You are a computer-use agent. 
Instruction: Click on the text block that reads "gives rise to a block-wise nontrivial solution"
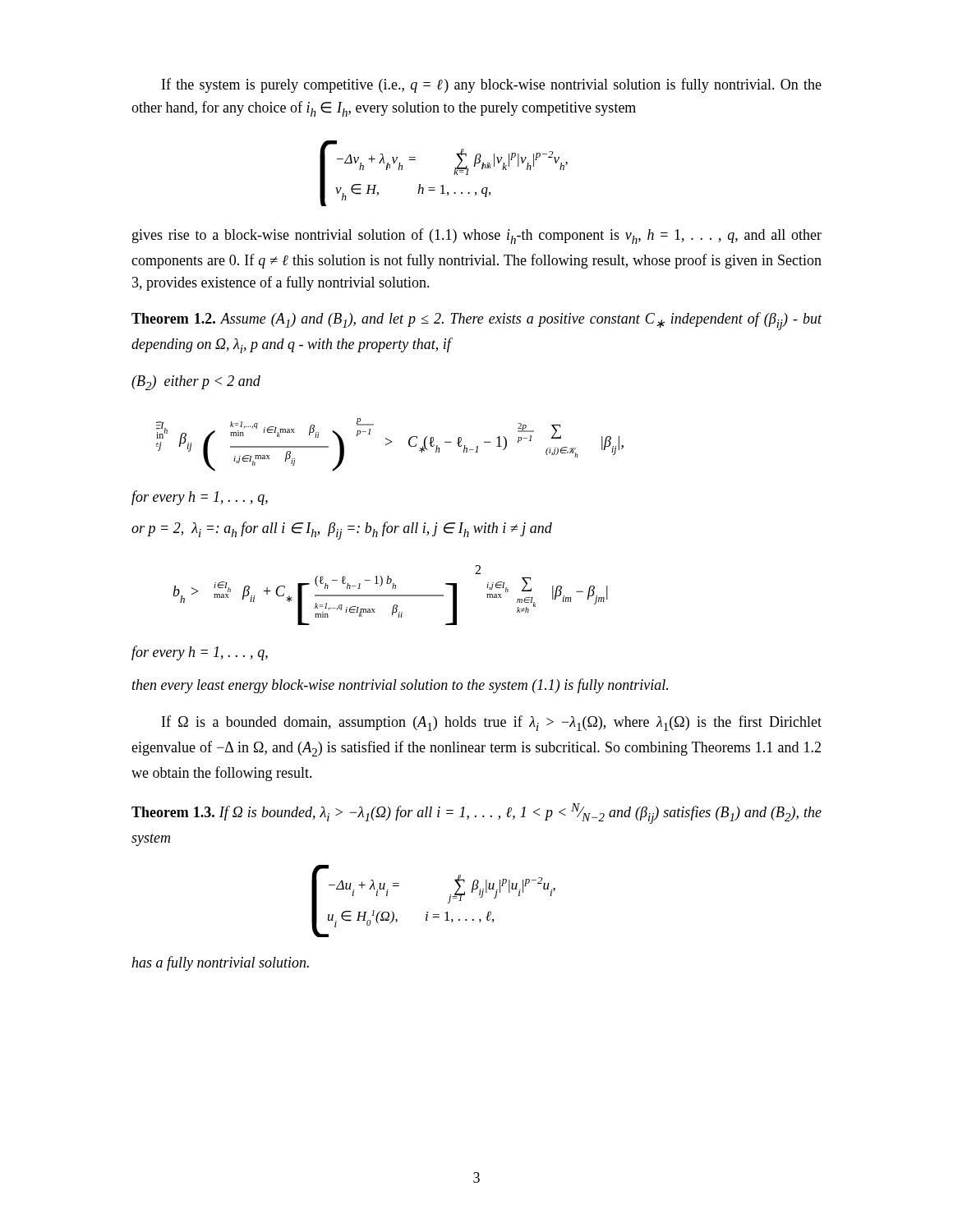476,260
